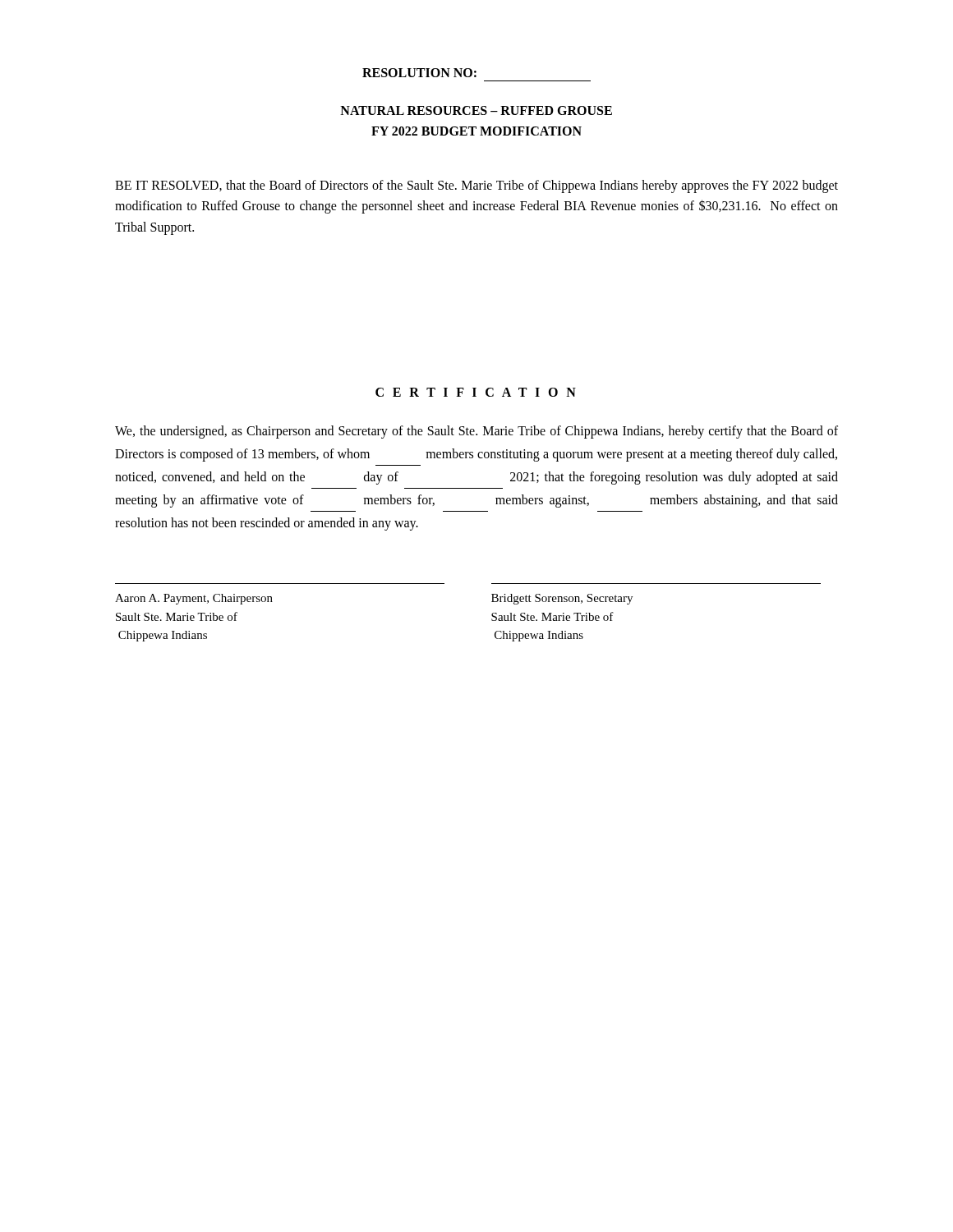Locate the title that reads "NATURAL RESOURCES – RUFFED GROUSEFY 2022 BUDGET MODIFICATION"
The image size is (953, 1232).
(476, 121)
